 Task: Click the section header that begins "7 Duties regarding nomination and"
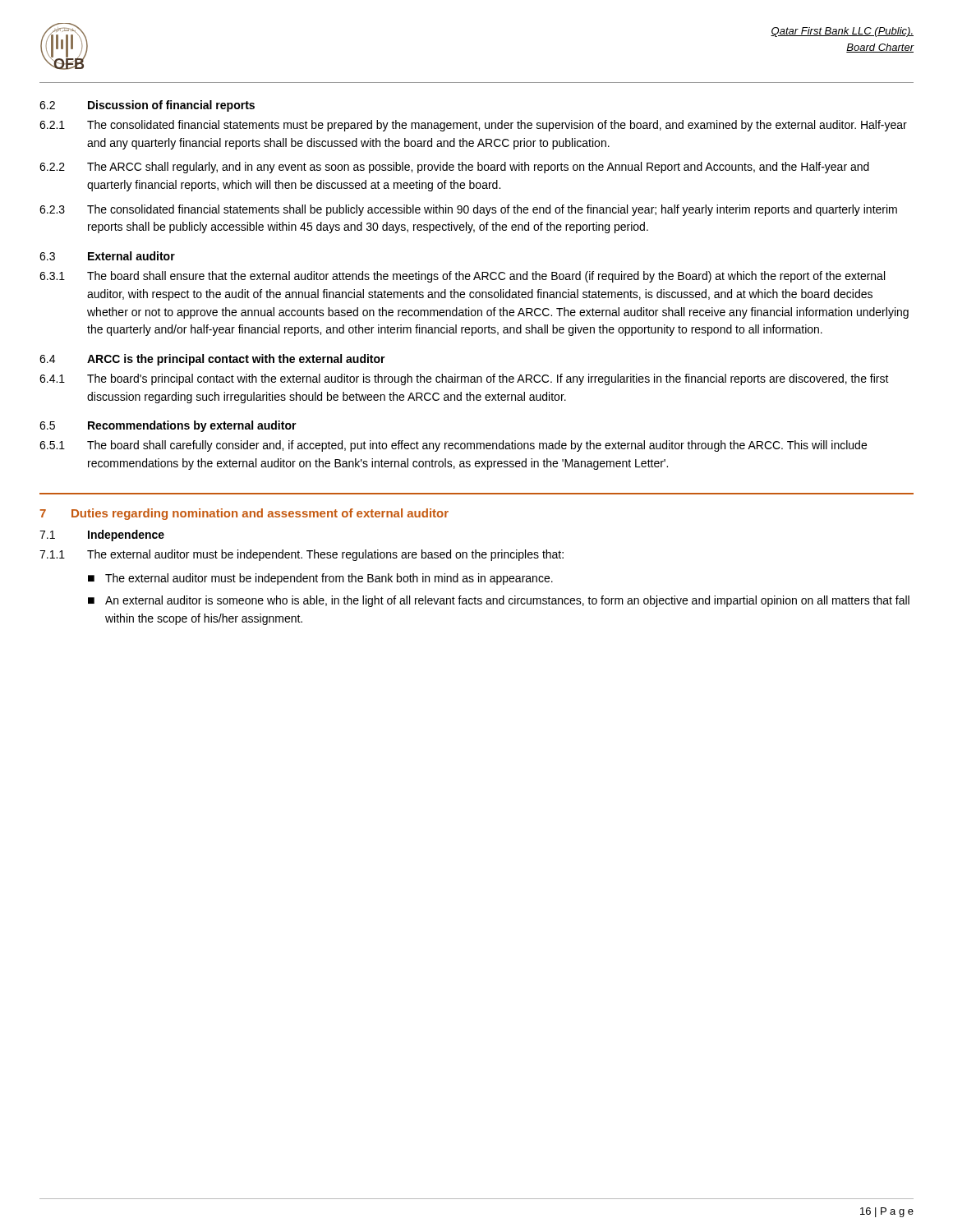(x=244, y=514)
